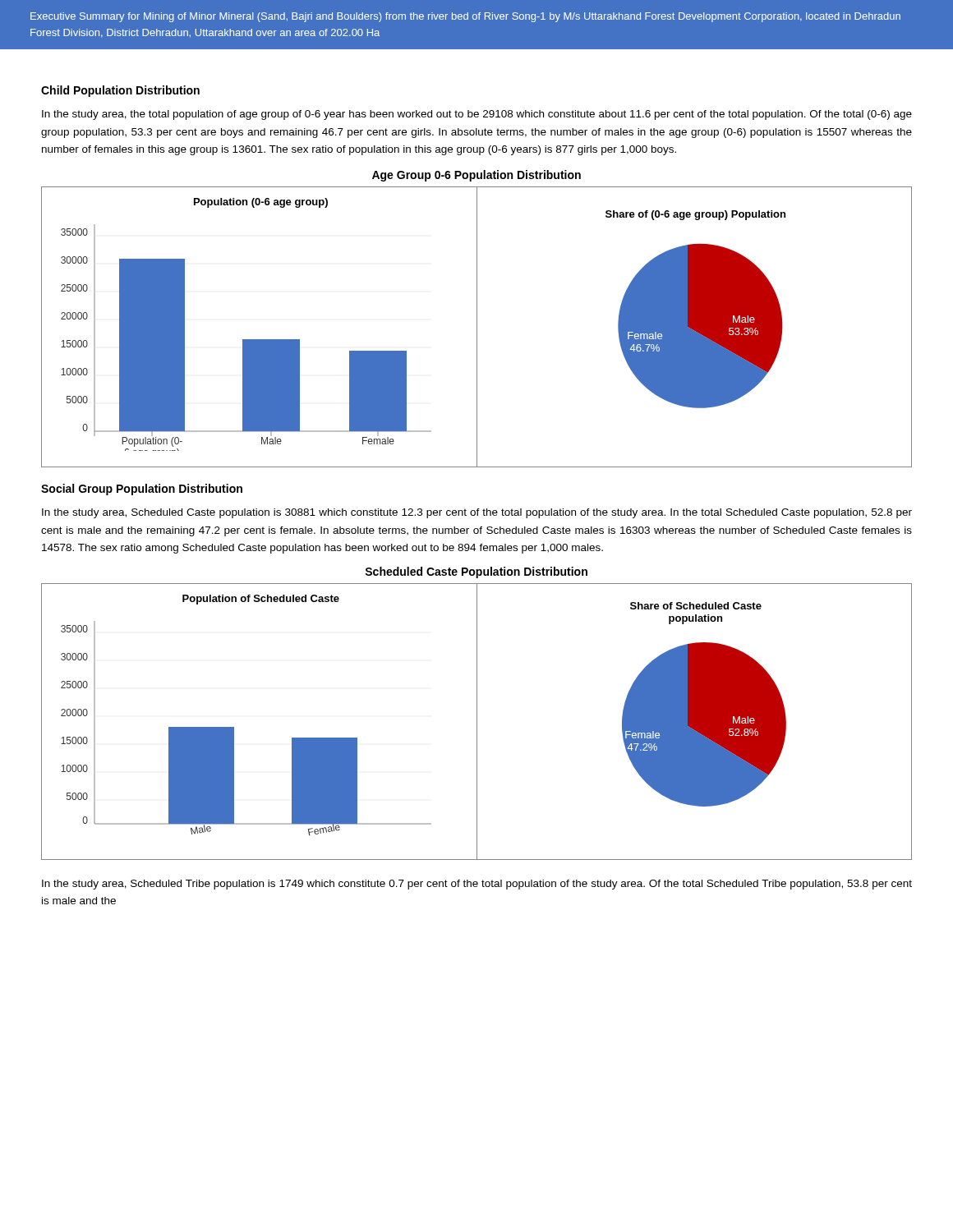Screen dimensions: 1232x953
Task: Locate the text block that says "In the study area, Scheduled Tribe population"
Action: click(476, 892)
